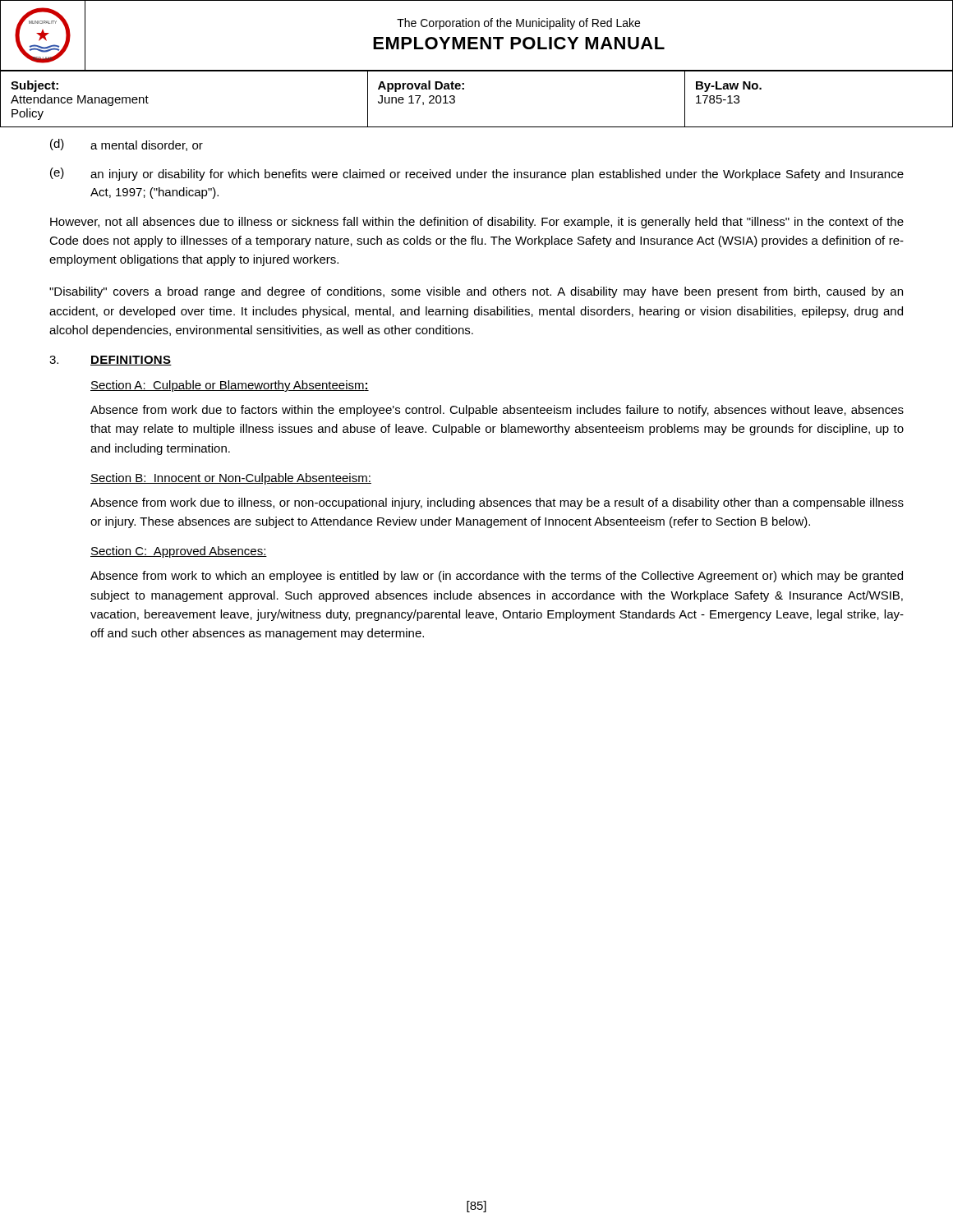Select the text block that says "However, not all absences due"
This screenshot has height=1232, width=953.
click(x=476, y=240)
